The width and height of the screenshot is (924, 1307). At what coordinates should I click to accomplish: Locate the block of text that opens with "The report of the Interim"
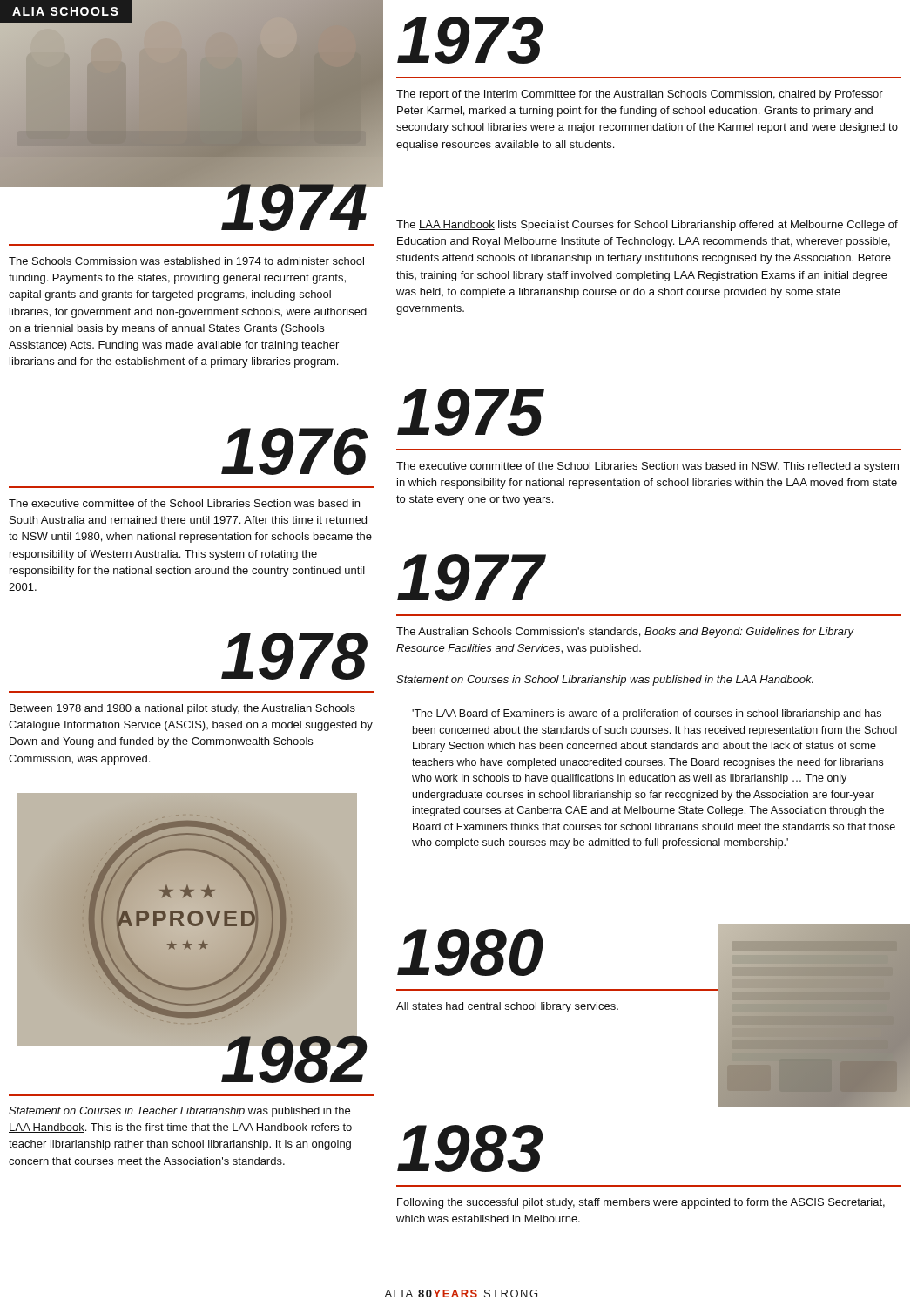click(647, 119)
